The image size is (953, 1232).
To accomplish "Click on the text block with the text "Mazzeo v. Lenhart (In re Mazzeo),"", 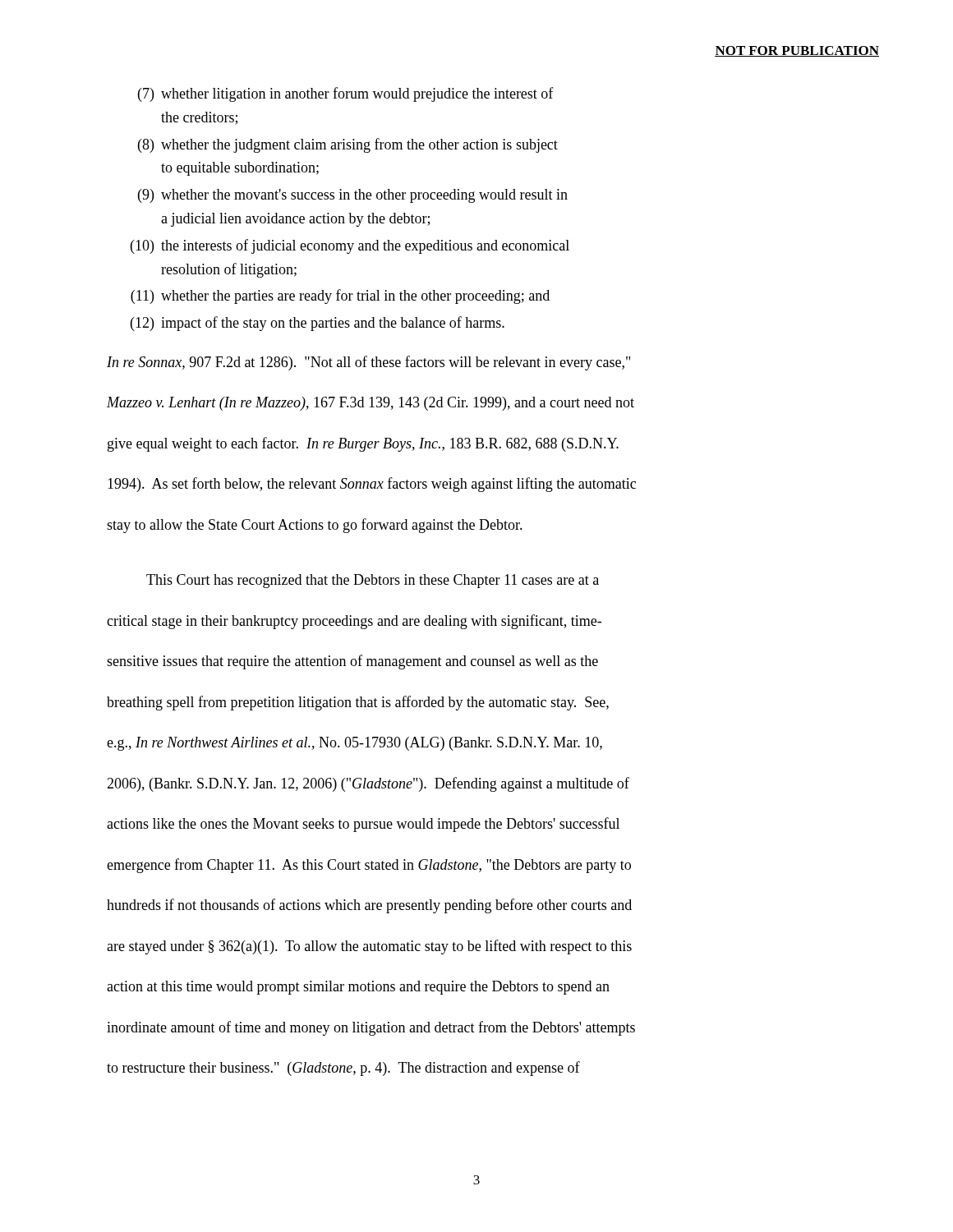I will click(x=371, y=403).
